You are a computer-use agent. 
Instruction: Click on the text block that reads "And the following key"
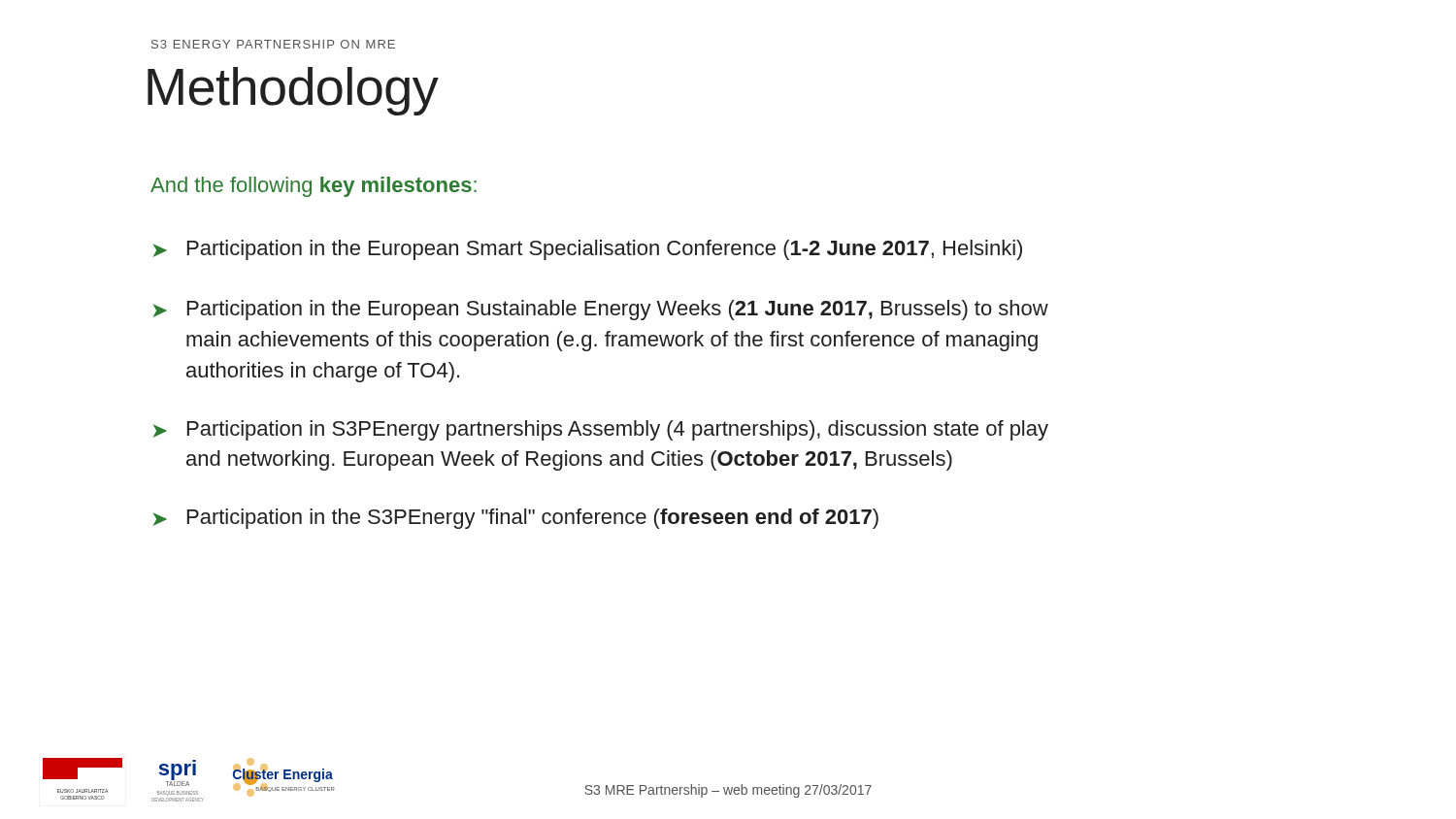pyautogui.click(x=314, y=185)
